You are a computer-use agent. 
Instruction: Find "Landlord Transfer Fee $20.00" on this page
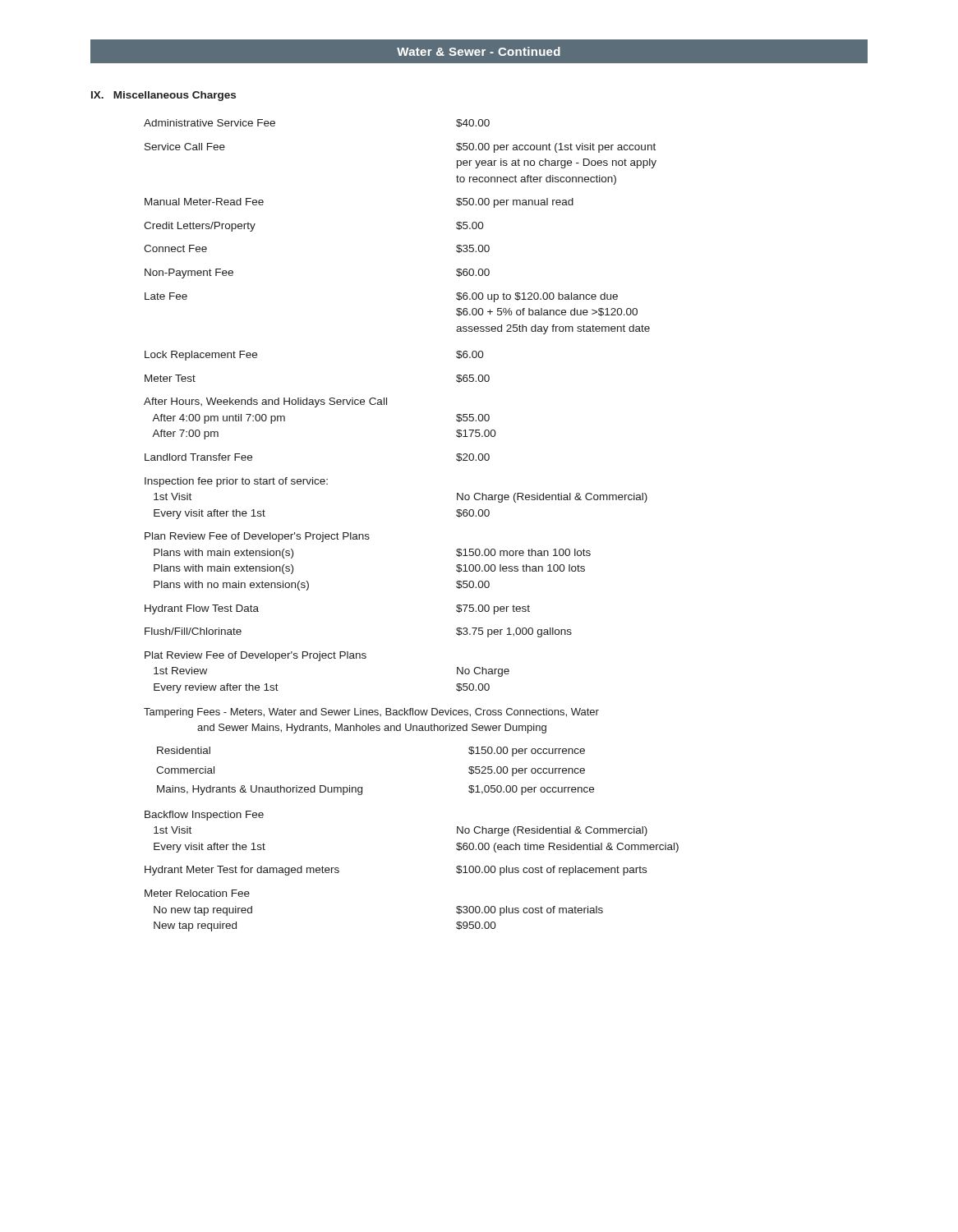[479, 457]
